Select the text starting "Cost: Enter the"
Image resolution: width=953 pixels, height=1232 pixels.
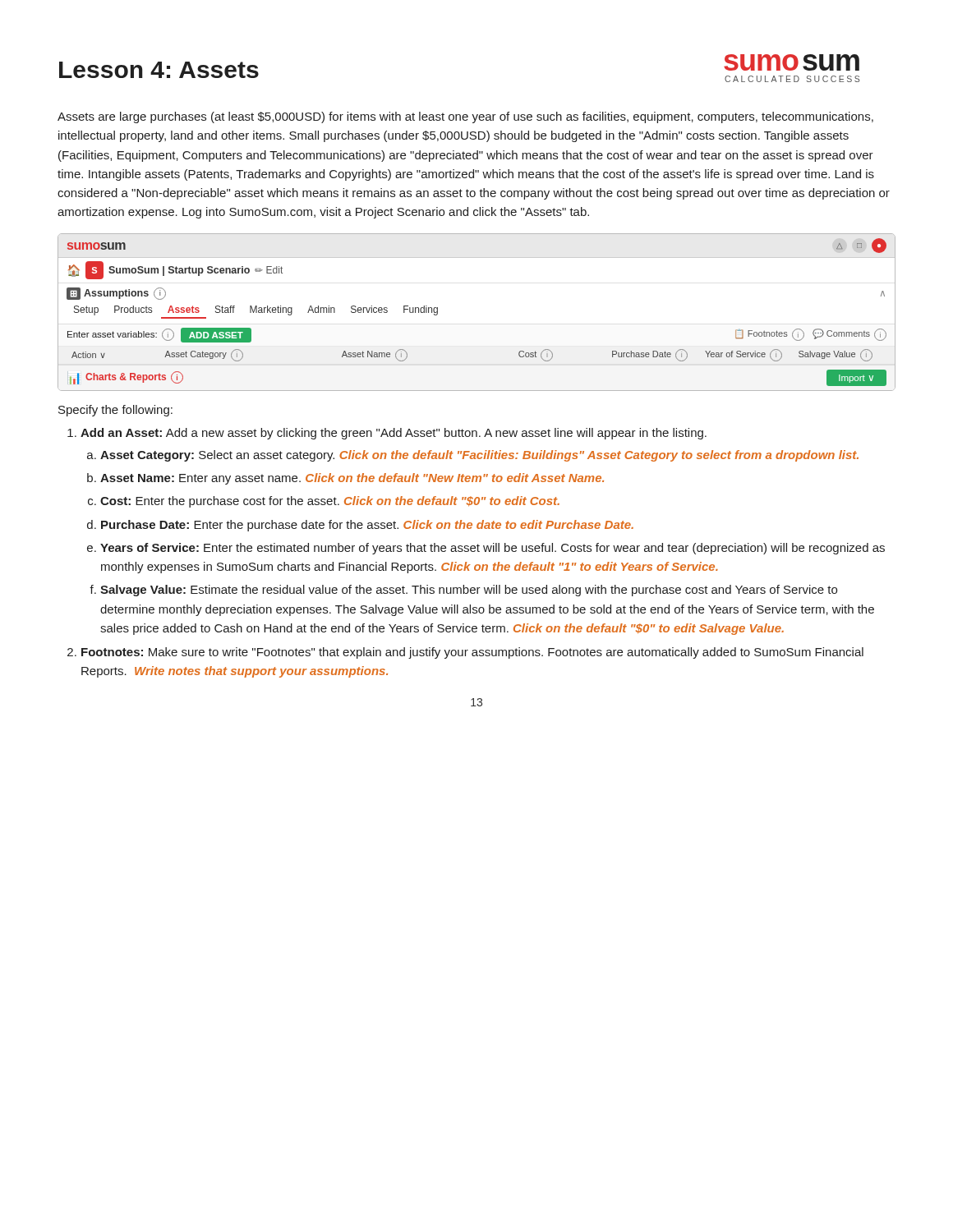[330, 501]
